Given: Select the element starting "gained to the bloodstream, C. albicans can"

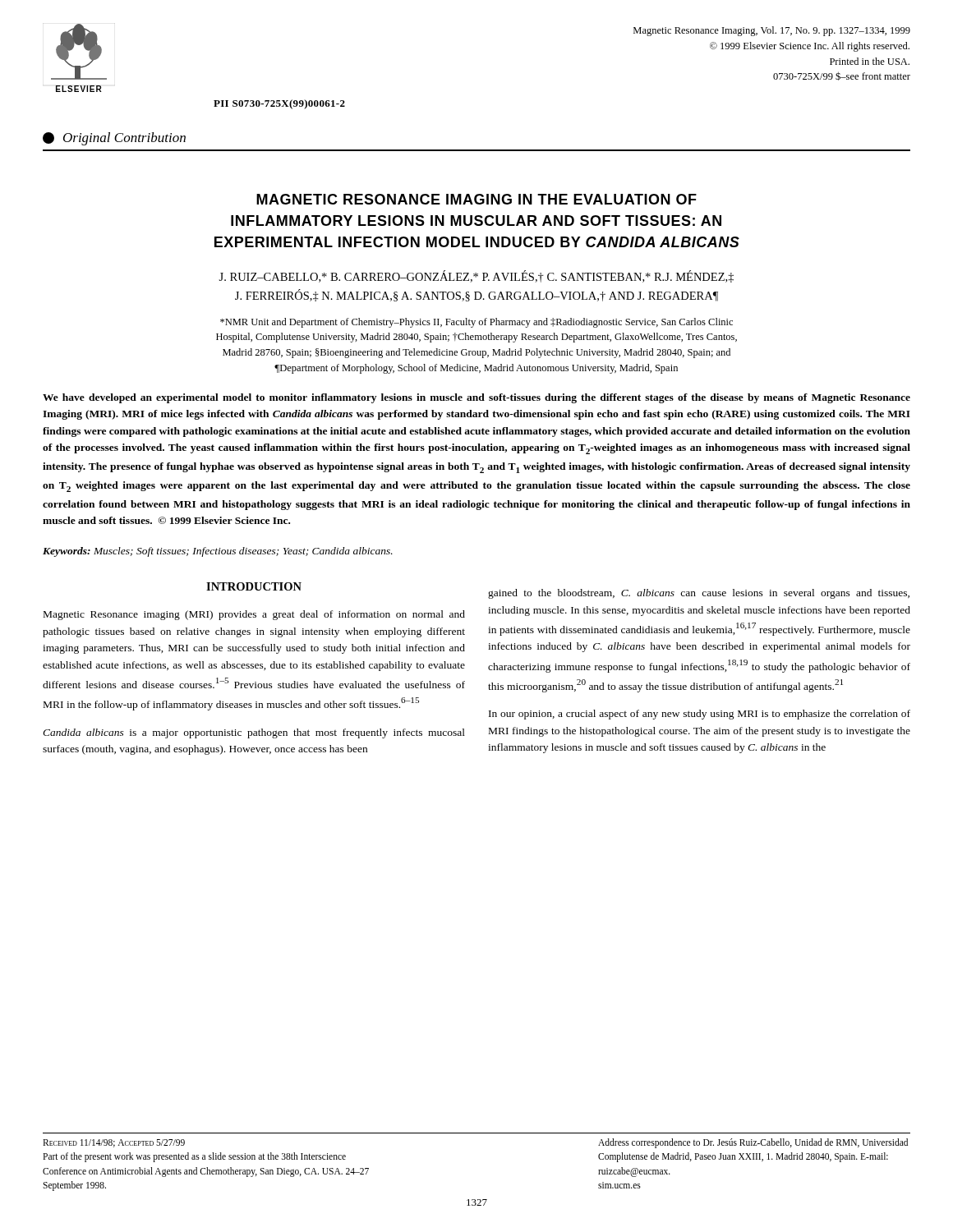Looking at the screenshot, I should click(x=699, y=671).
